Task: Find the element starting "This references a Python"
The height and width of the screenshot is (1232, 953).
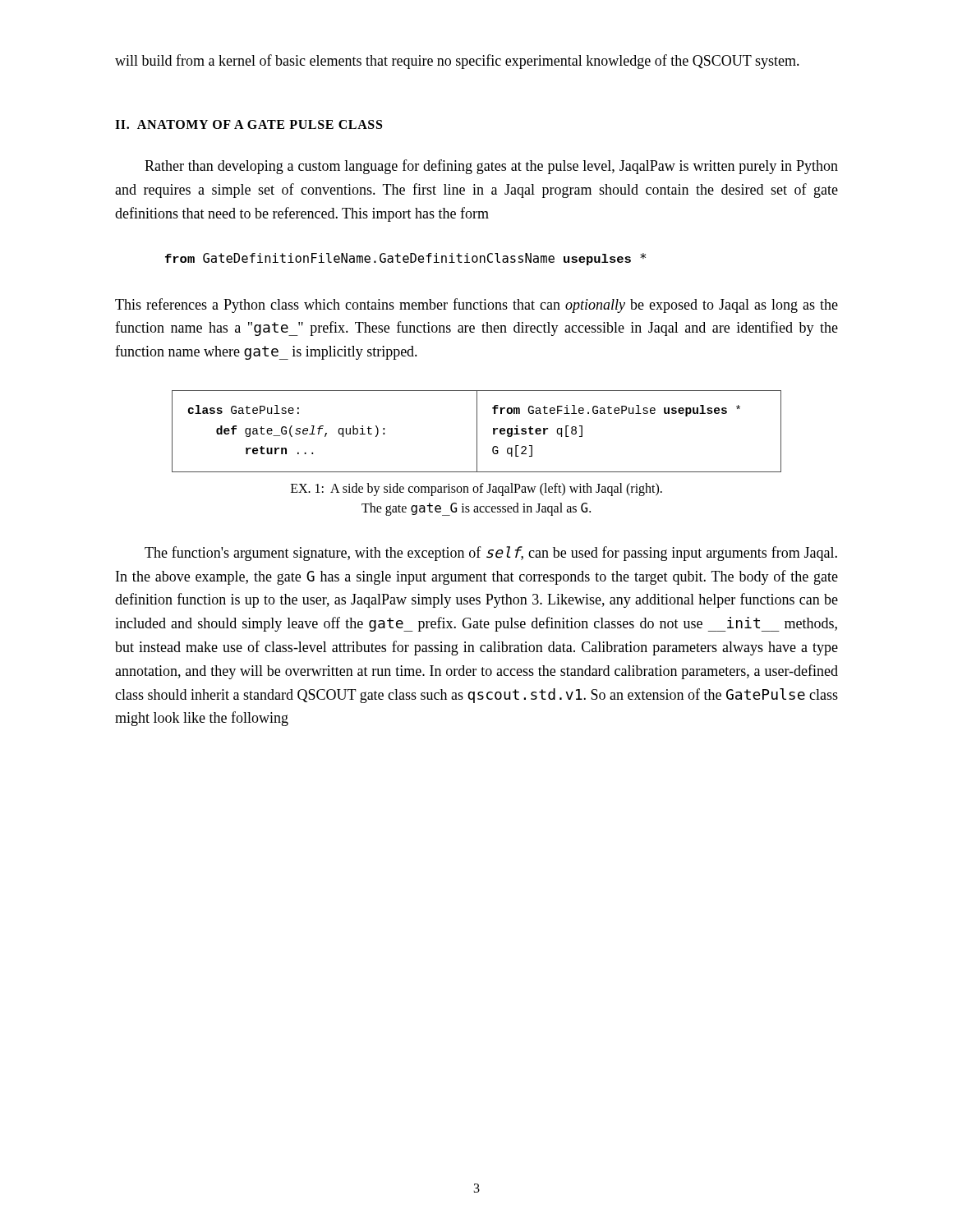Action: coord(476,328)
